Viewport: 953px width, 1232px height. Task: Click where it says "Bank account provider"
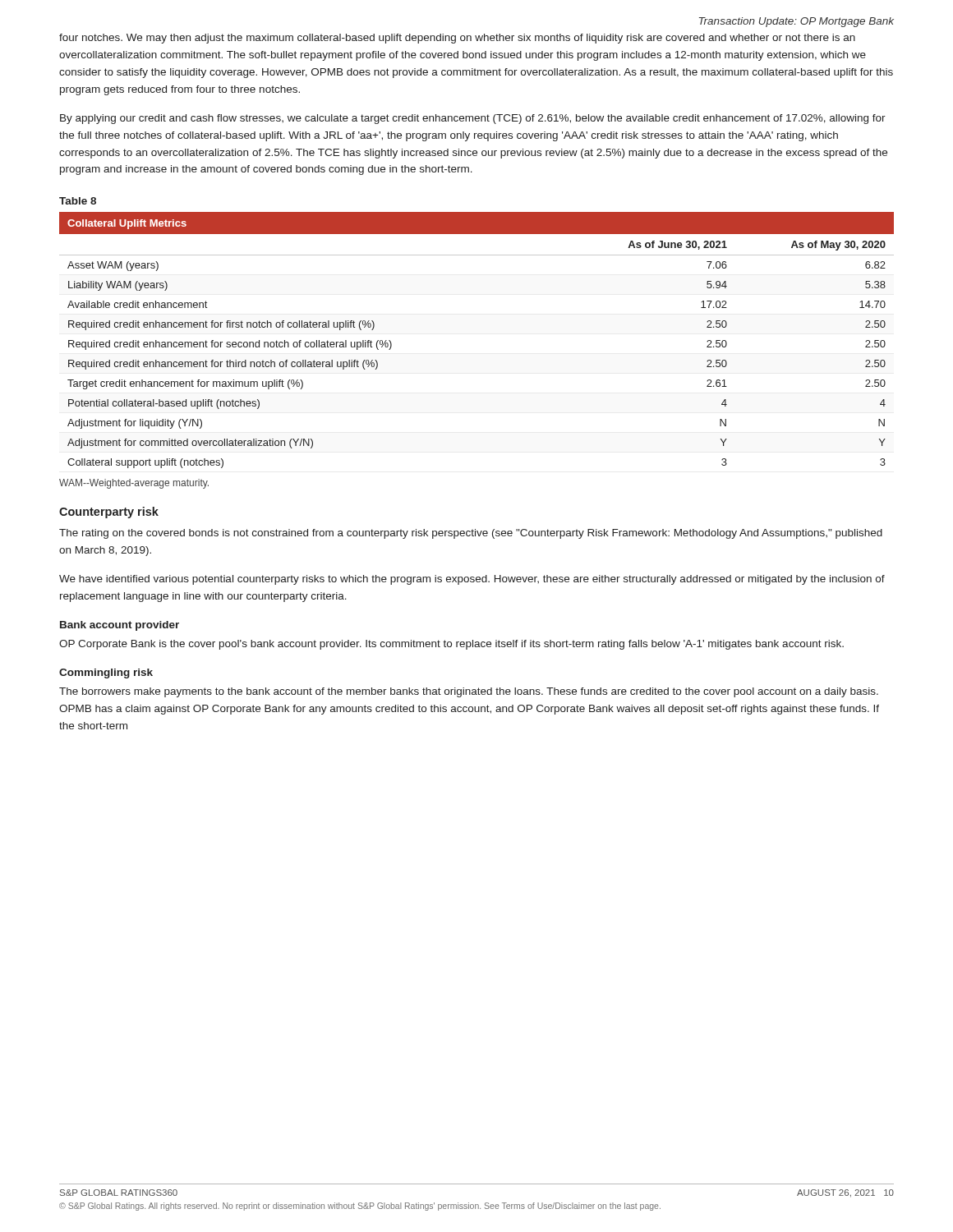119,625
